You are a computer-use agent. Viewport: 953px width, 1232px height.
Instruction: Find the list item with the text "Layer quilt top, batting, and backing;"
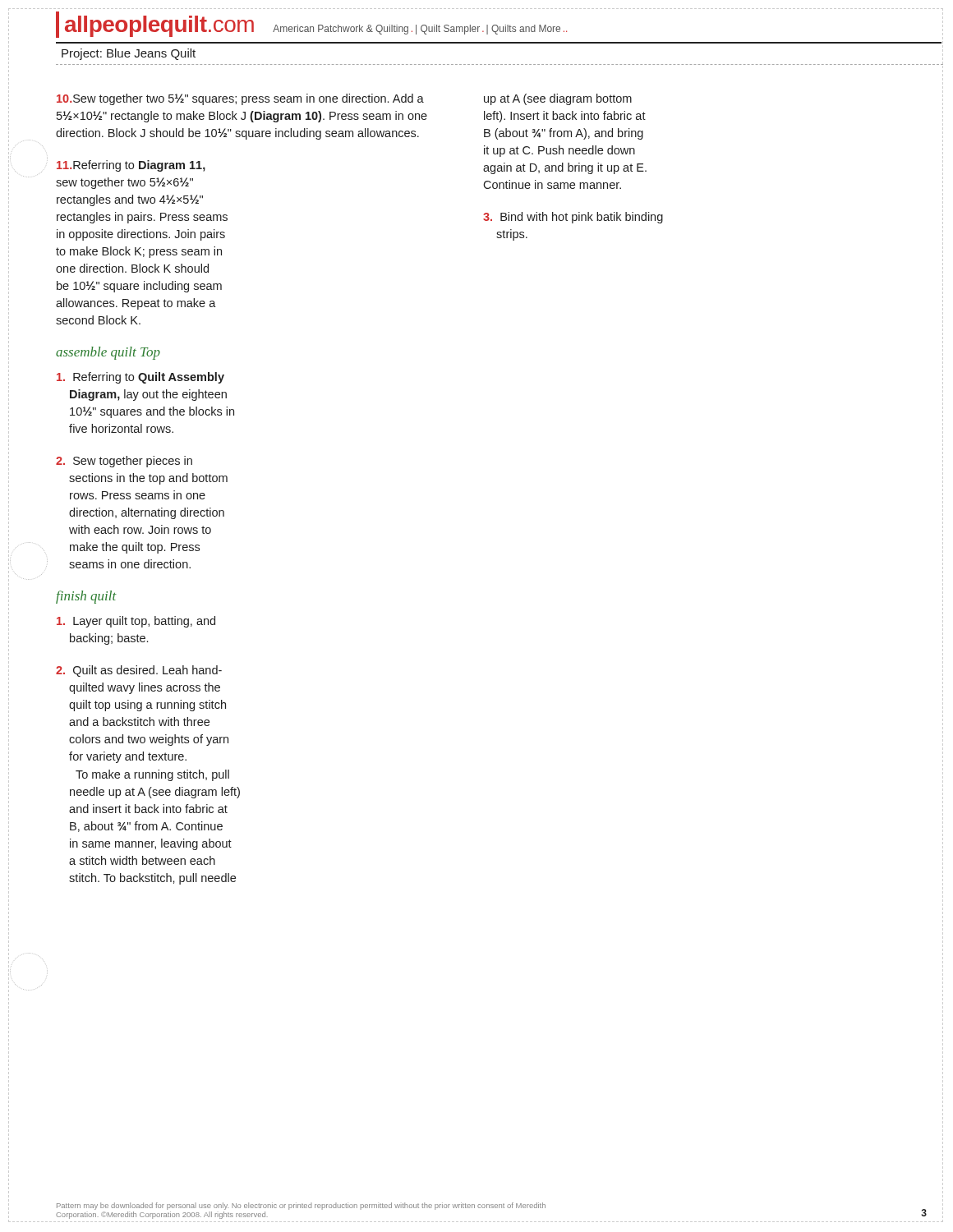[x=136, y=630]
